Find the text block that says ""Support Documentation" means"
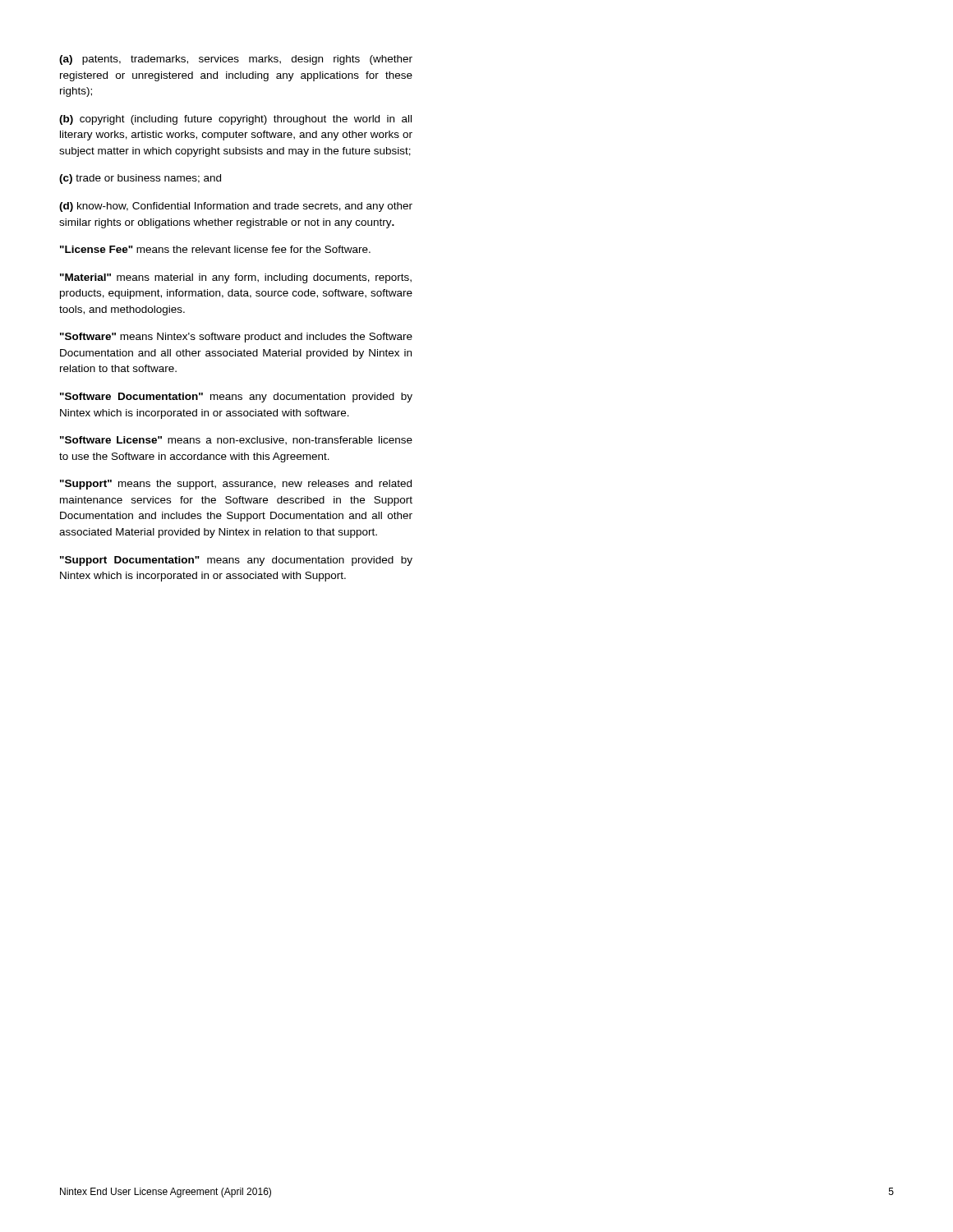 point(236,568)
